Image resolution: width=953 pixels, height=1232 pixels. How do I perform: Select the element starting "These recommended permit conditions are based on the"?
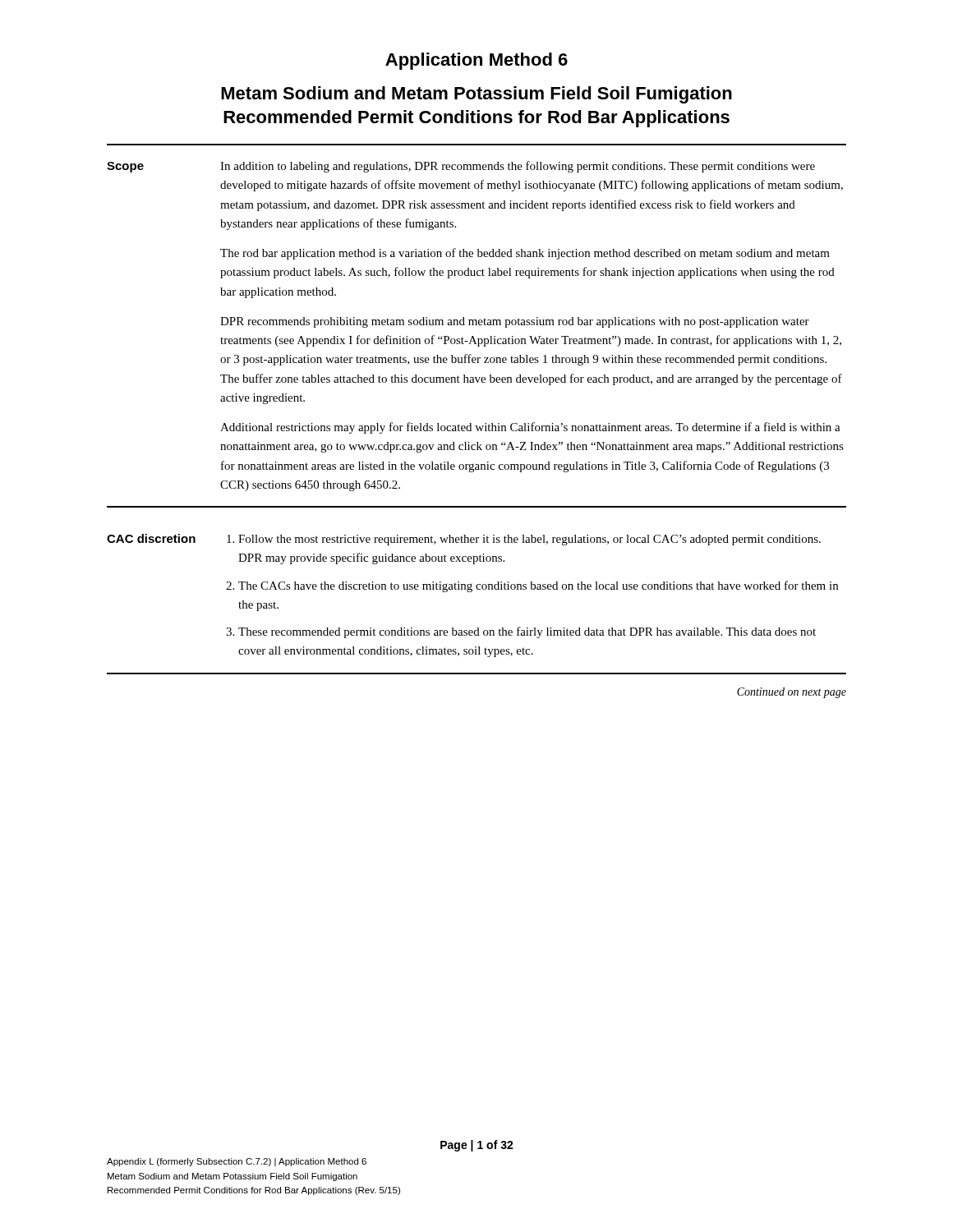pyautogui.click(x=527, y=641)
